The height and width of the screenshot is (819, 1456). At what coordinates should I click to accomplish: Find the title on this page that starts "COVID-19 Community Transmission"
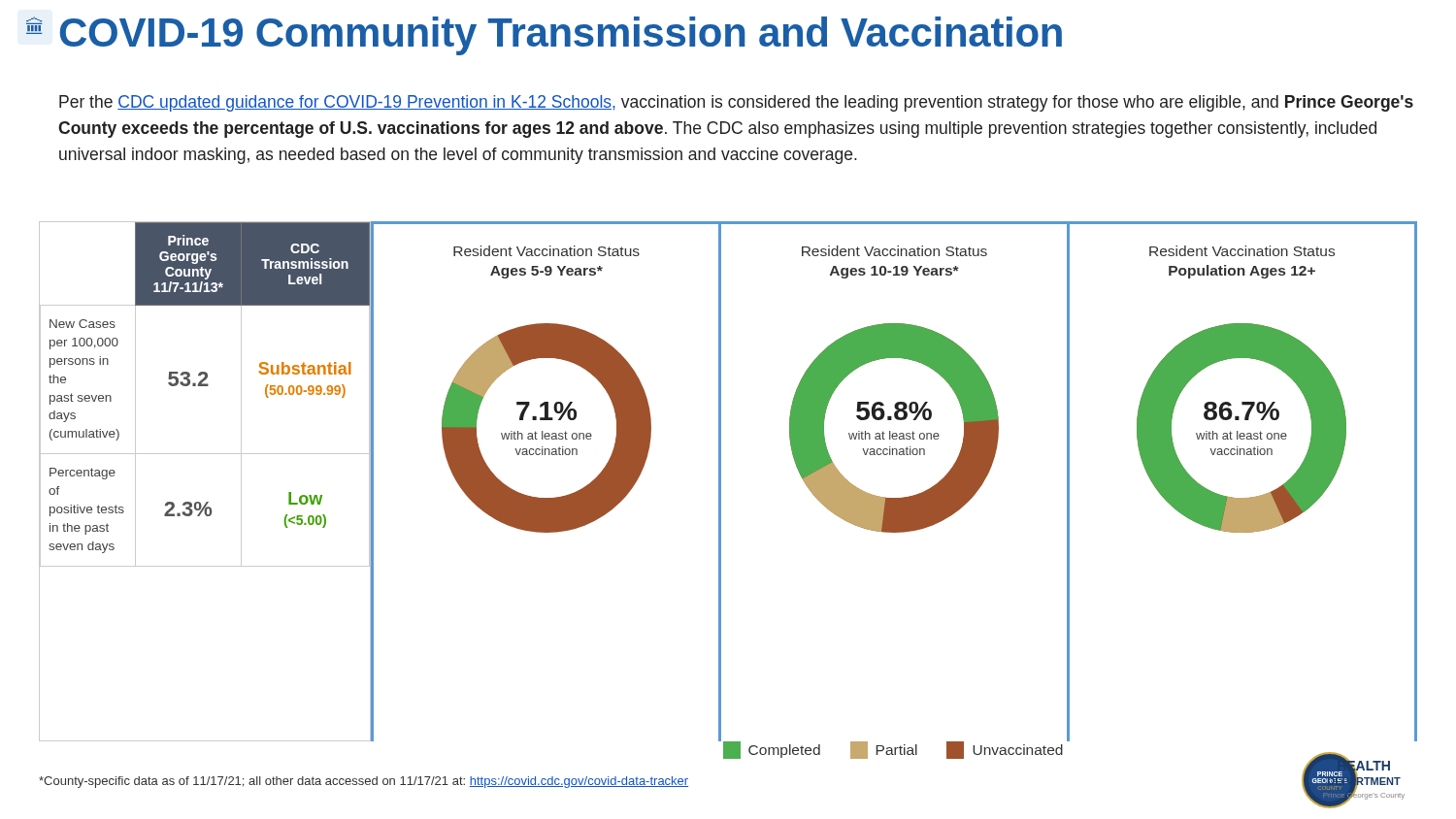tap(738, 33)
